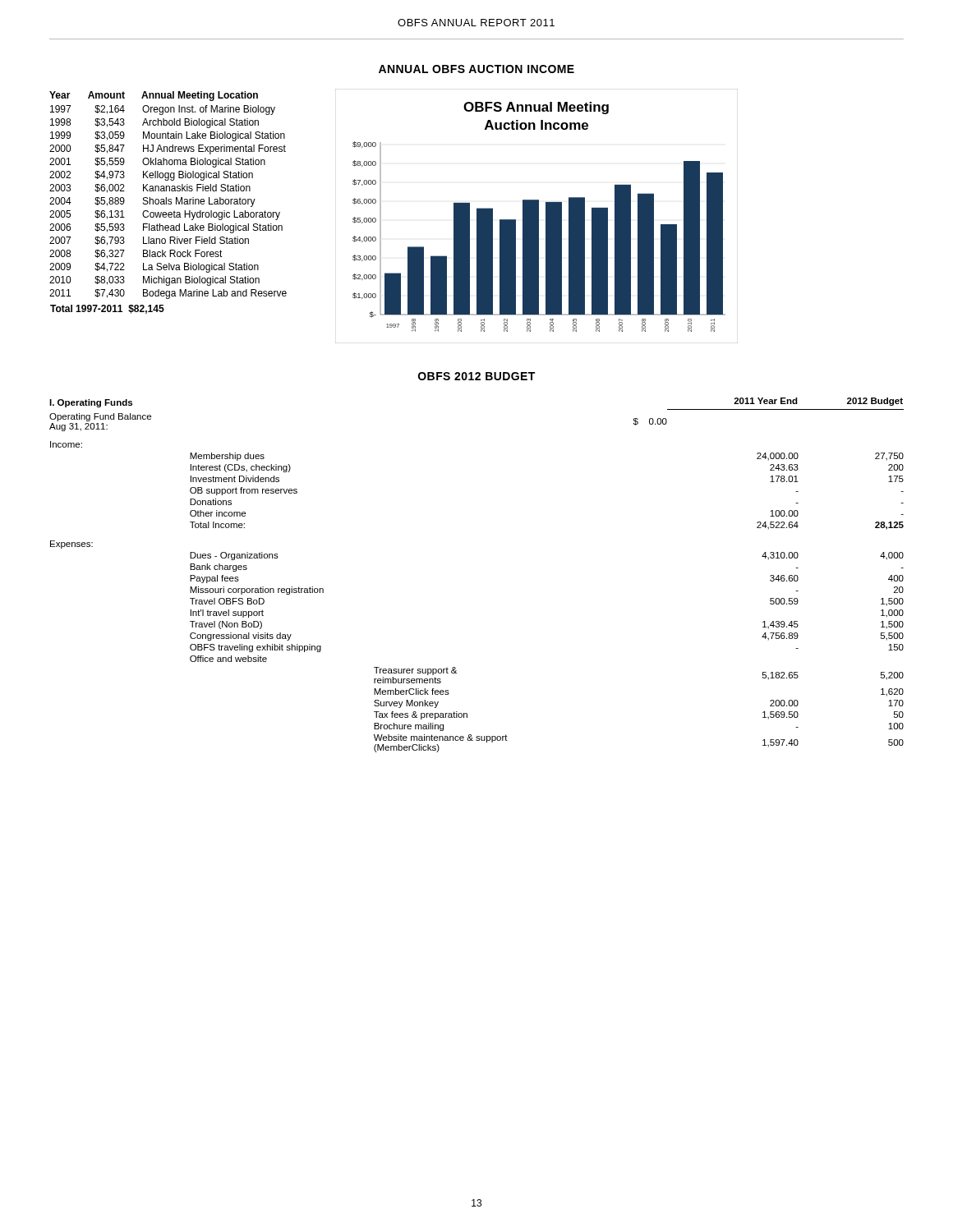This screenshot has width=953, height=1232.
Task: Locate the bar chart
Action: 619,216
